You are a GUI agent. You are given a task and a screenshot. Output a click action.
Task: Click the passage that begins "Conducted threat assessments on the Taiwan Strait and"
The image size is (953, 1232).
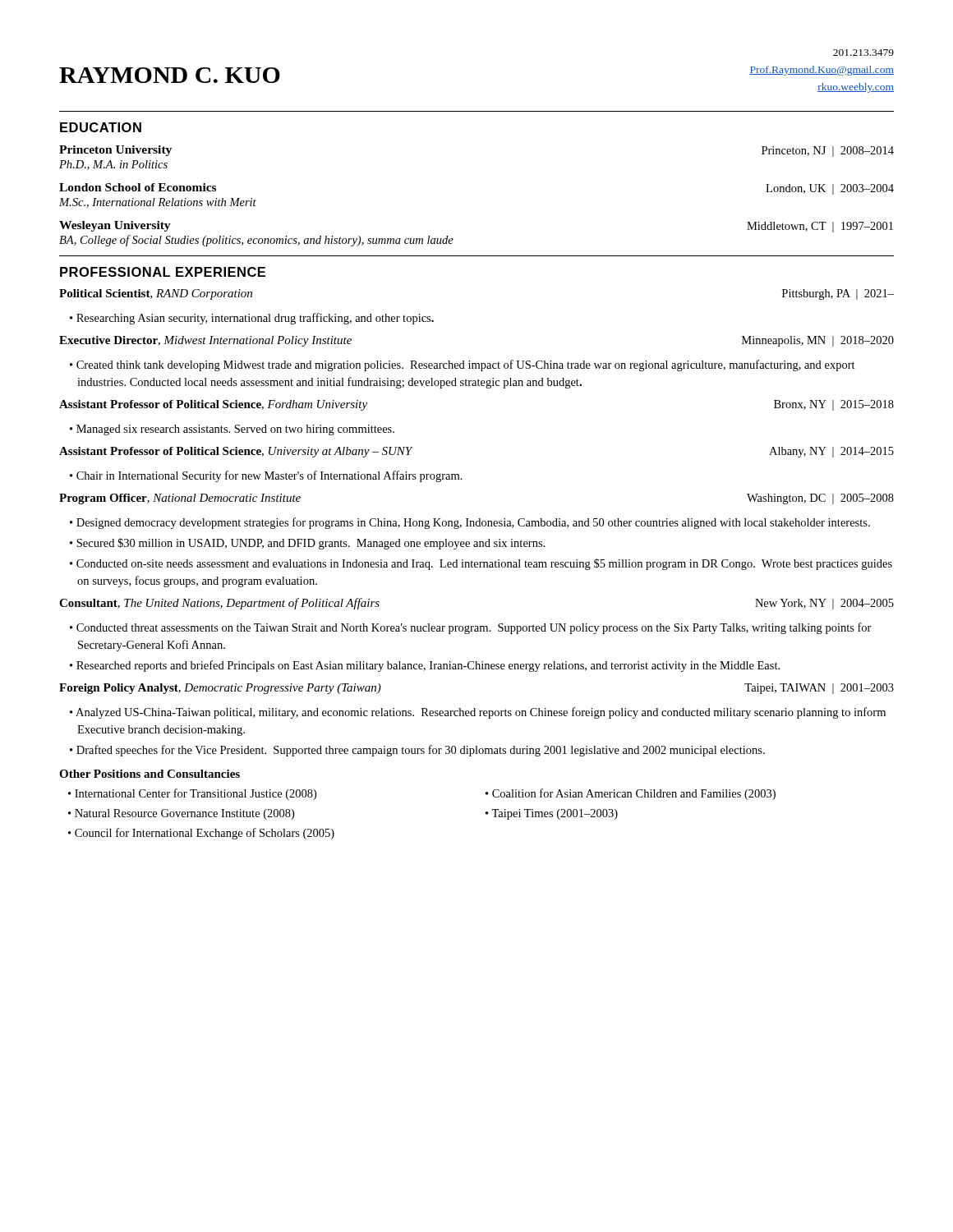pos(476,637)
